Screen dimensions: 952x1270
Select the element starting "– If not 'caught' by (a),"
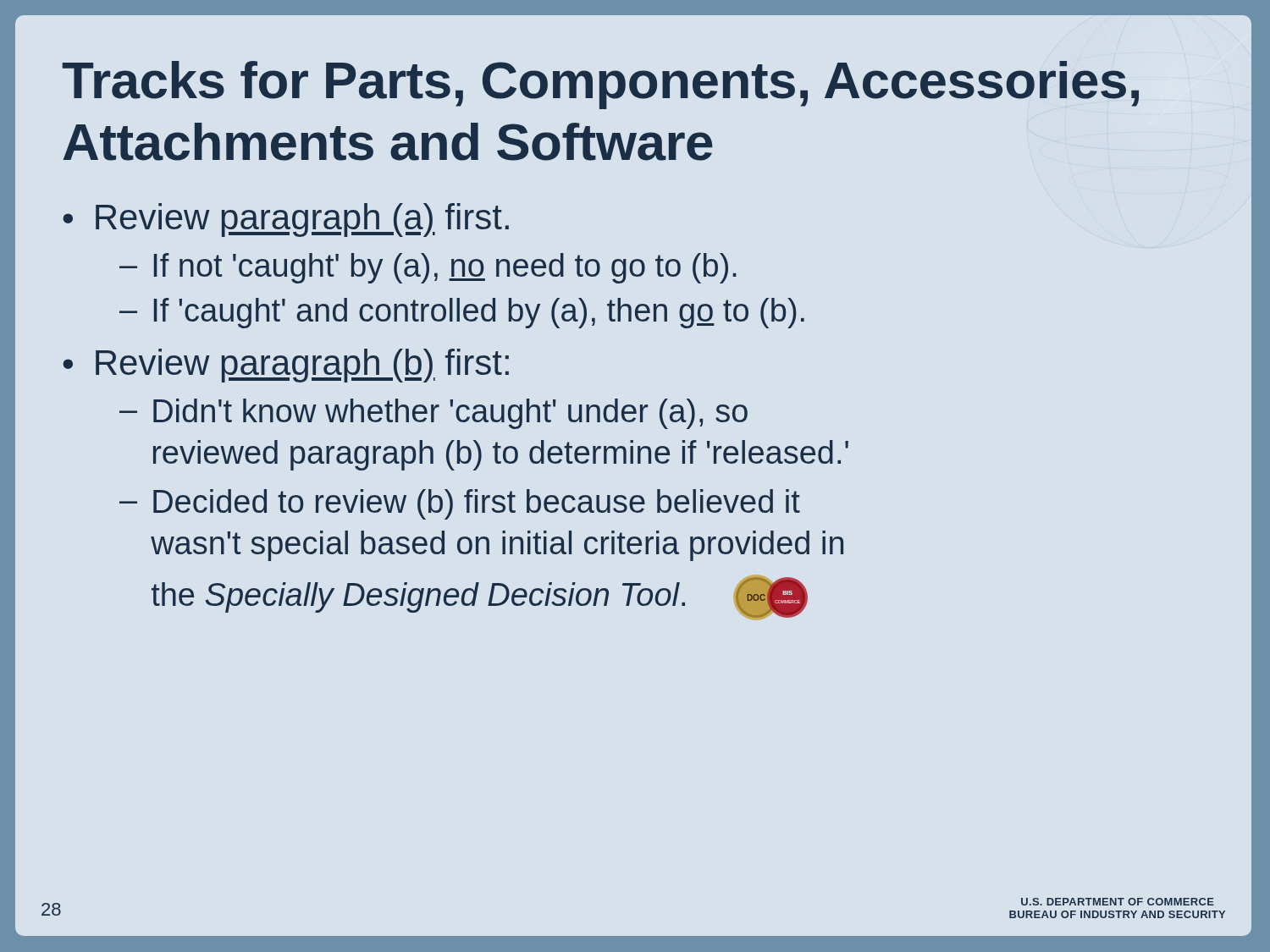(429, 266)
